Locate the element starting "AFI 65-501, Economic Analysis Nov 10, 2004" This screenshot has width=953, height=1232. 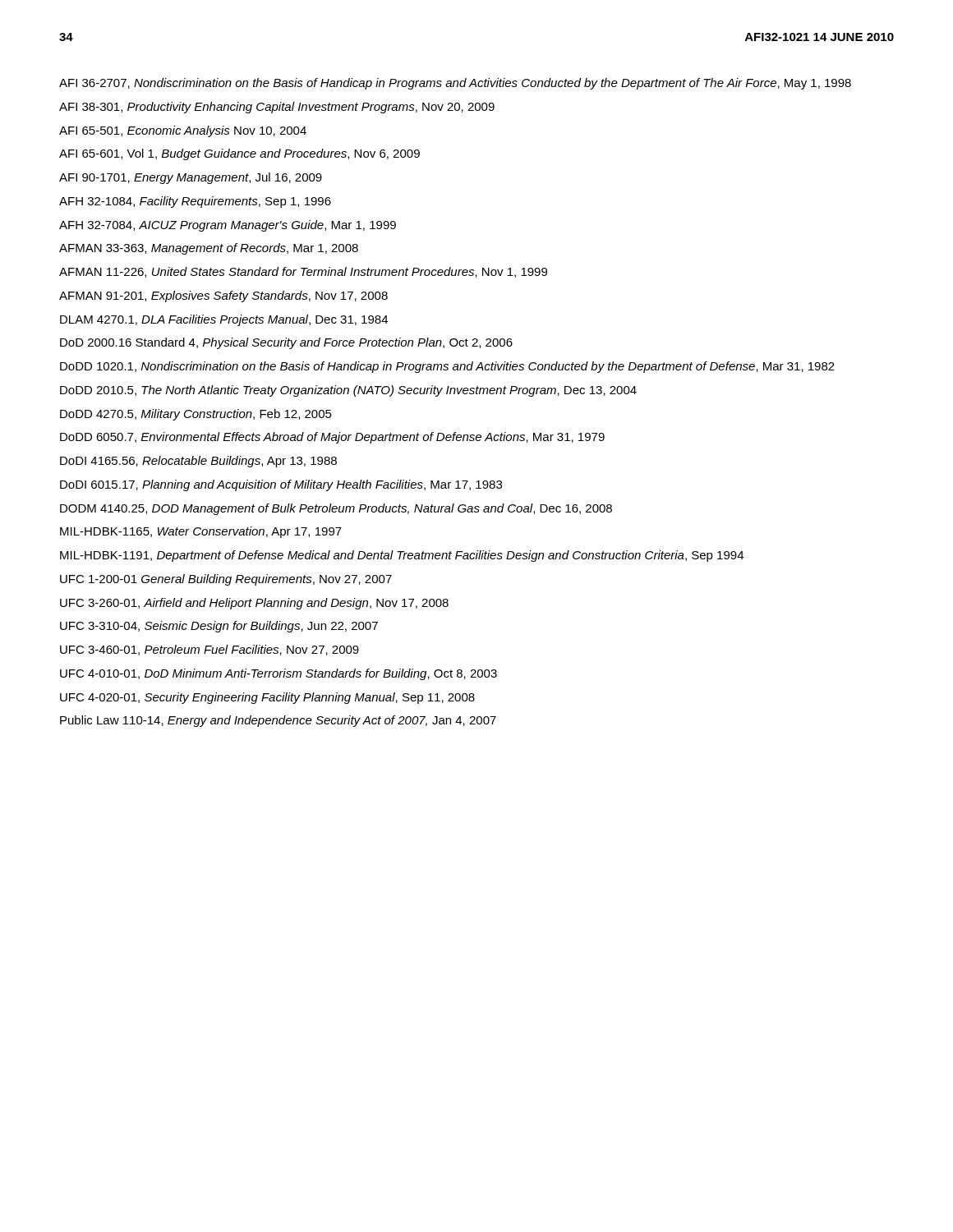(x=183, y=130)
